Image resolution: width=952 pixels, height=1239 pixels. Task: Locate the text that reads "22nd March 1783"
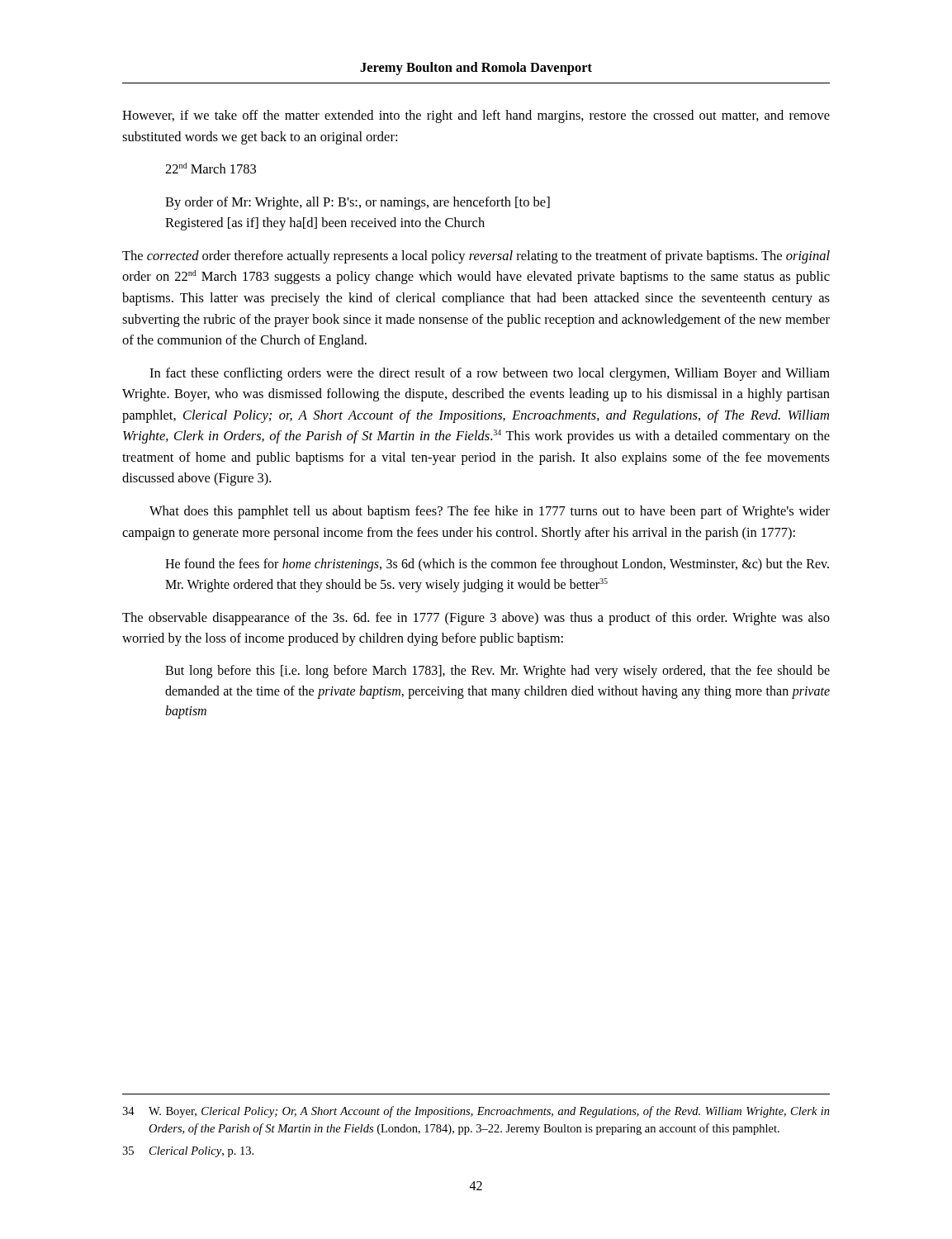(x=211, y=169)
